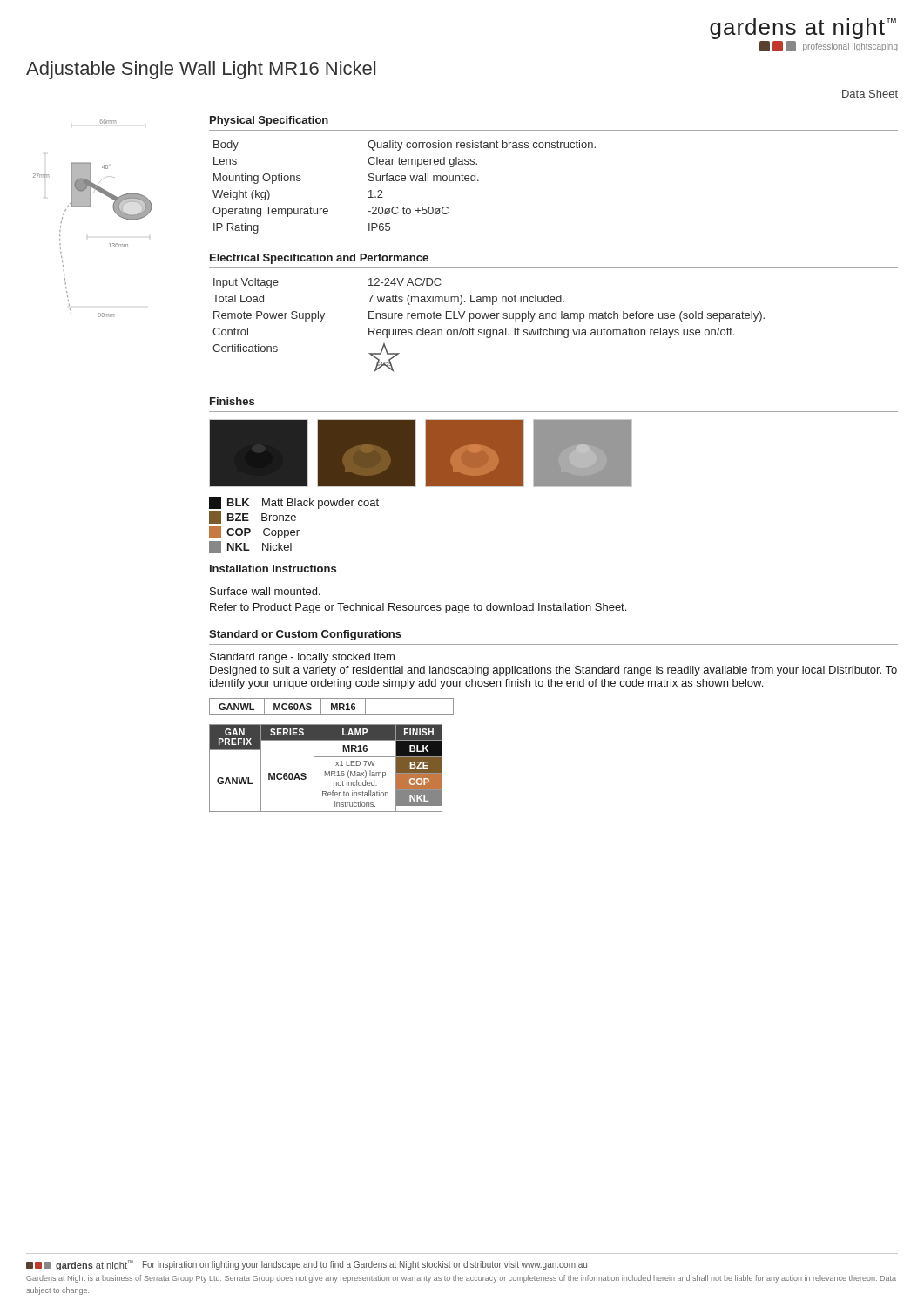The width and height of the screenshot is (924, 1307).
Task: Point to the title beginning "Adjustable Single Wall"
Action: pos(201,70)
